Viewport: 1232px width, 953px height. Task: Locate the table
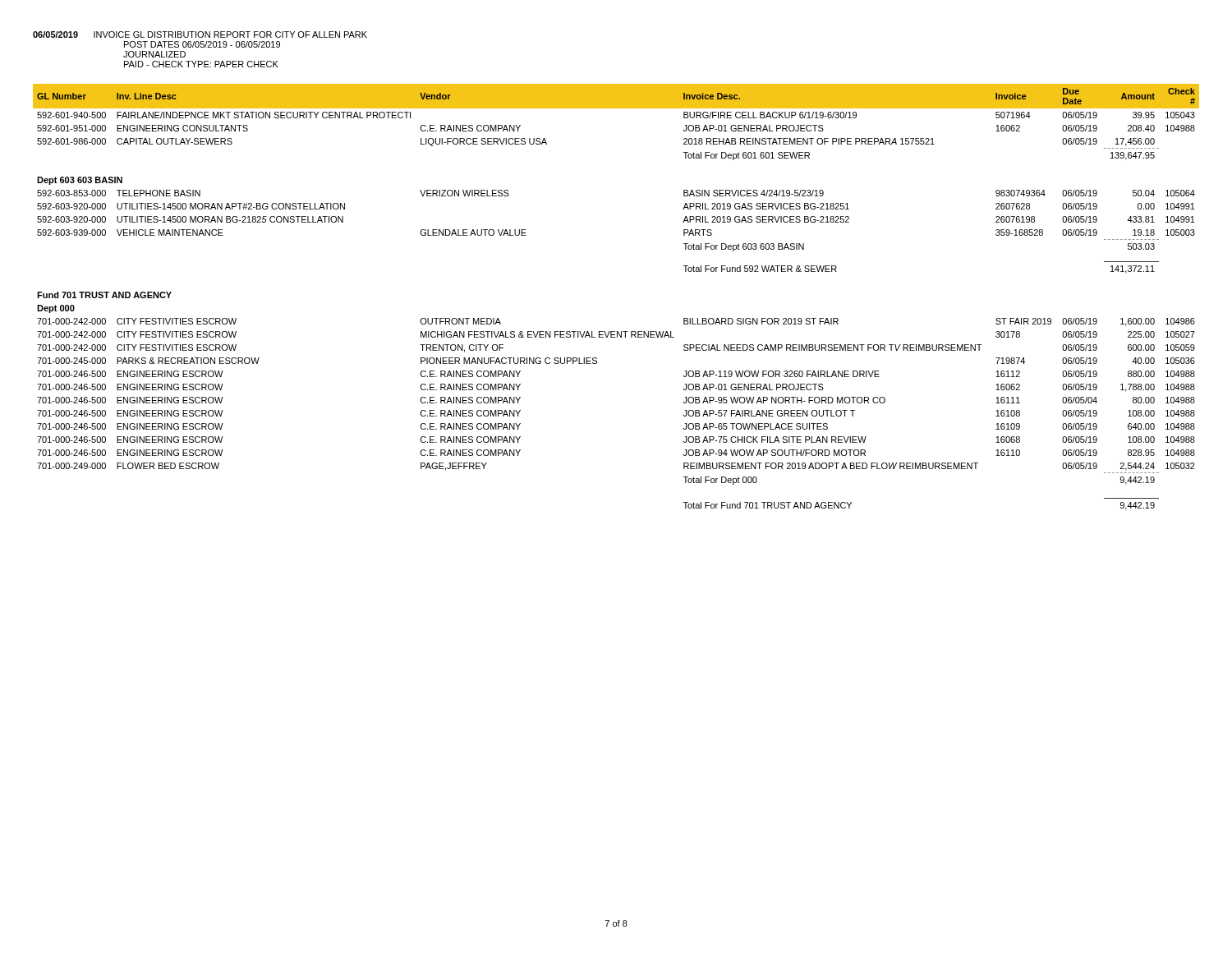[x=616, y=298]
